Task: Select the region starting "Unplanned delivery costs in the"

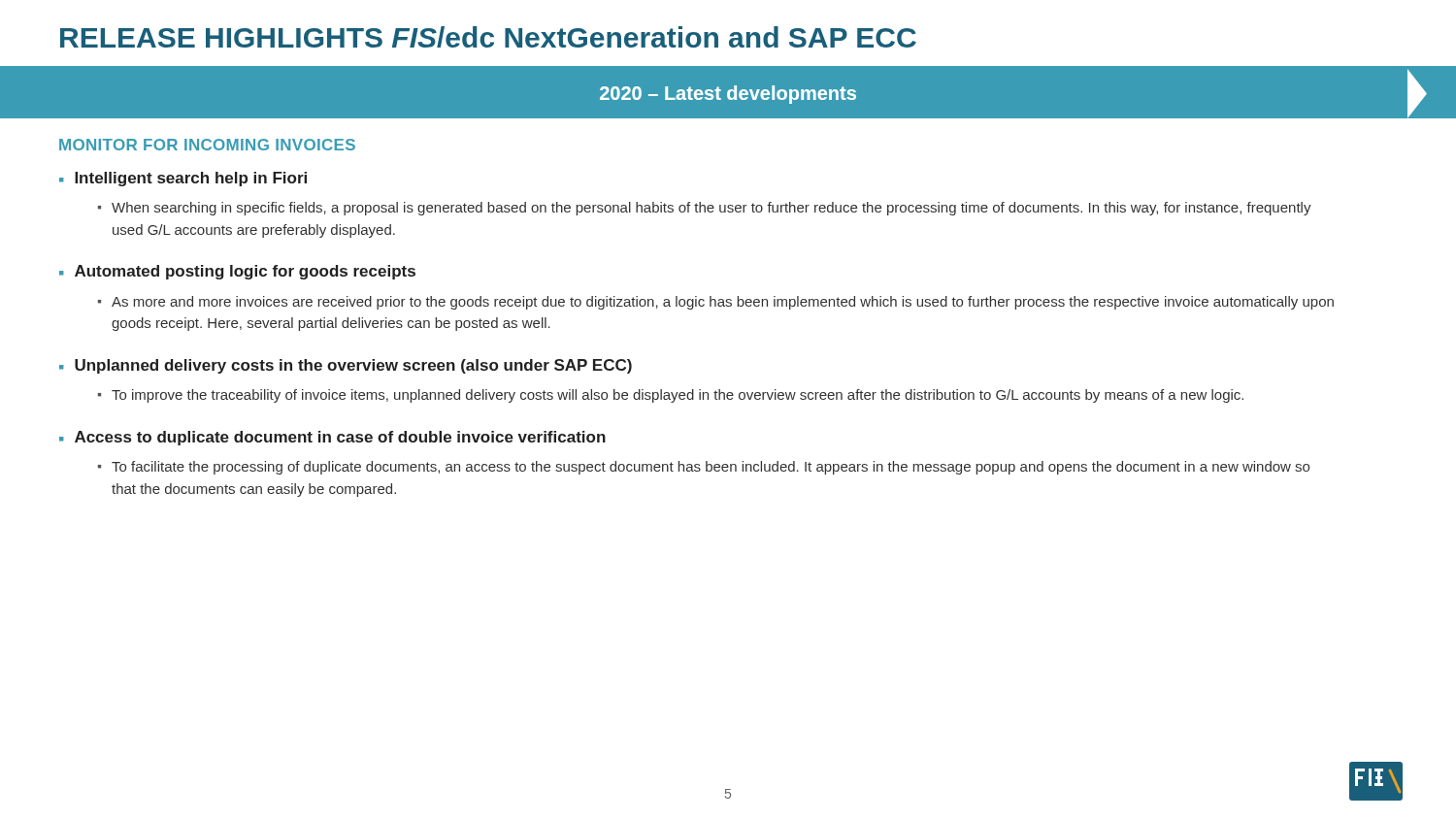Action: click(353, 366)
